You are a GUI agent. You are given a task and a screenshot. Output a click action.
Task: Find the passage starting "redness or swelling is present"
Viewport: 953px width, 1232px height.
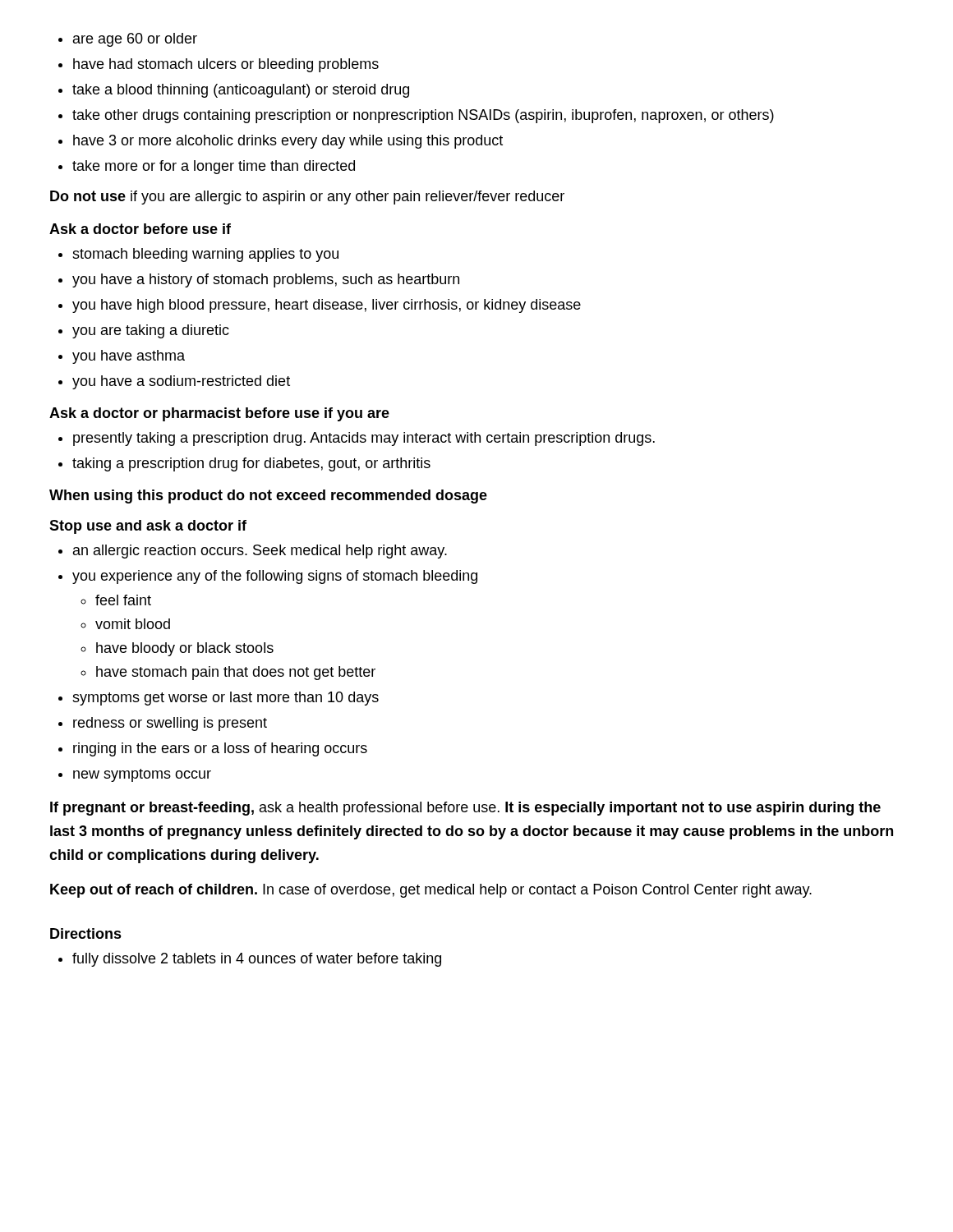click(170, 723)
